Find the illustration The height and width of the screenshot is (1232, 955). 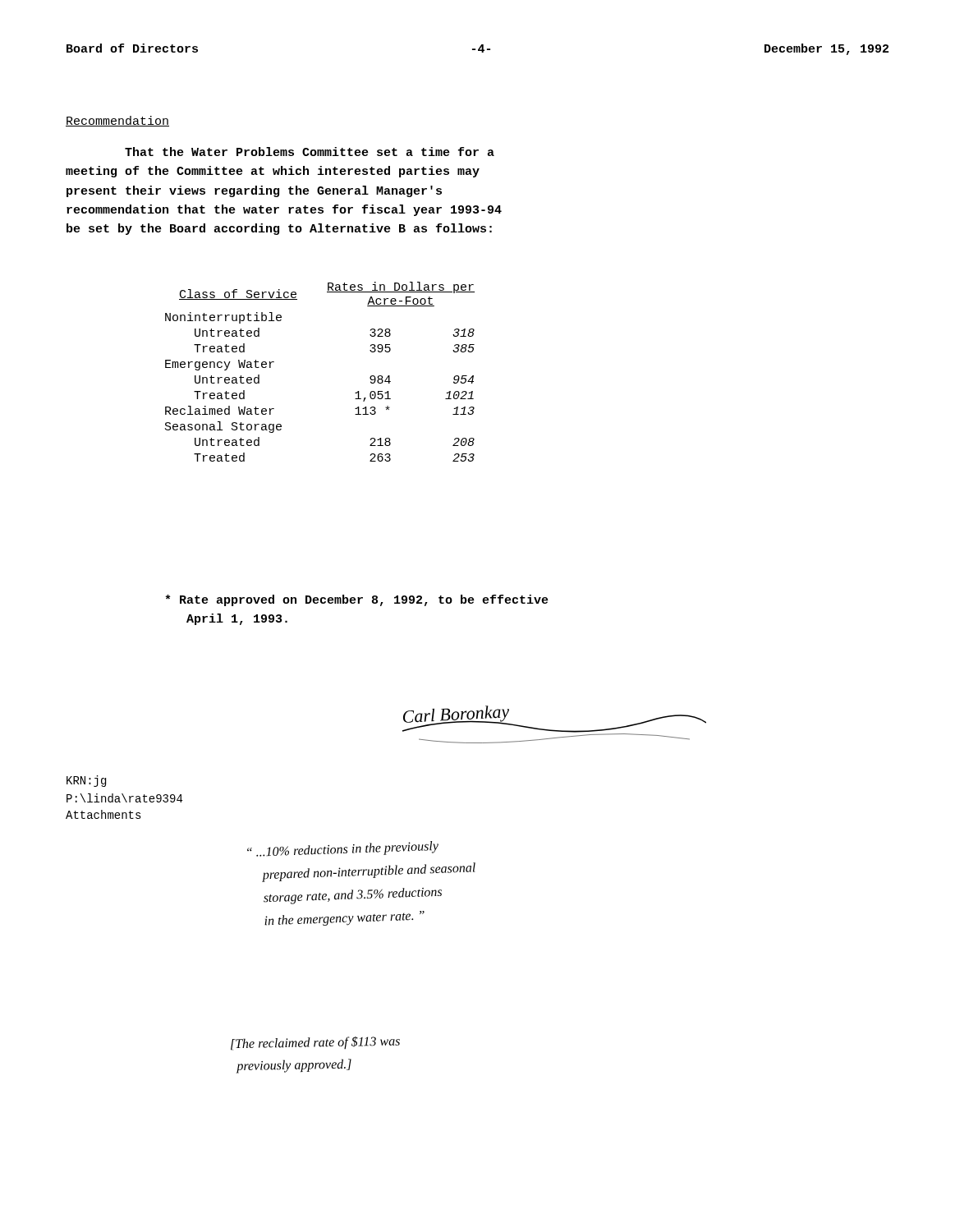[650, 715]
